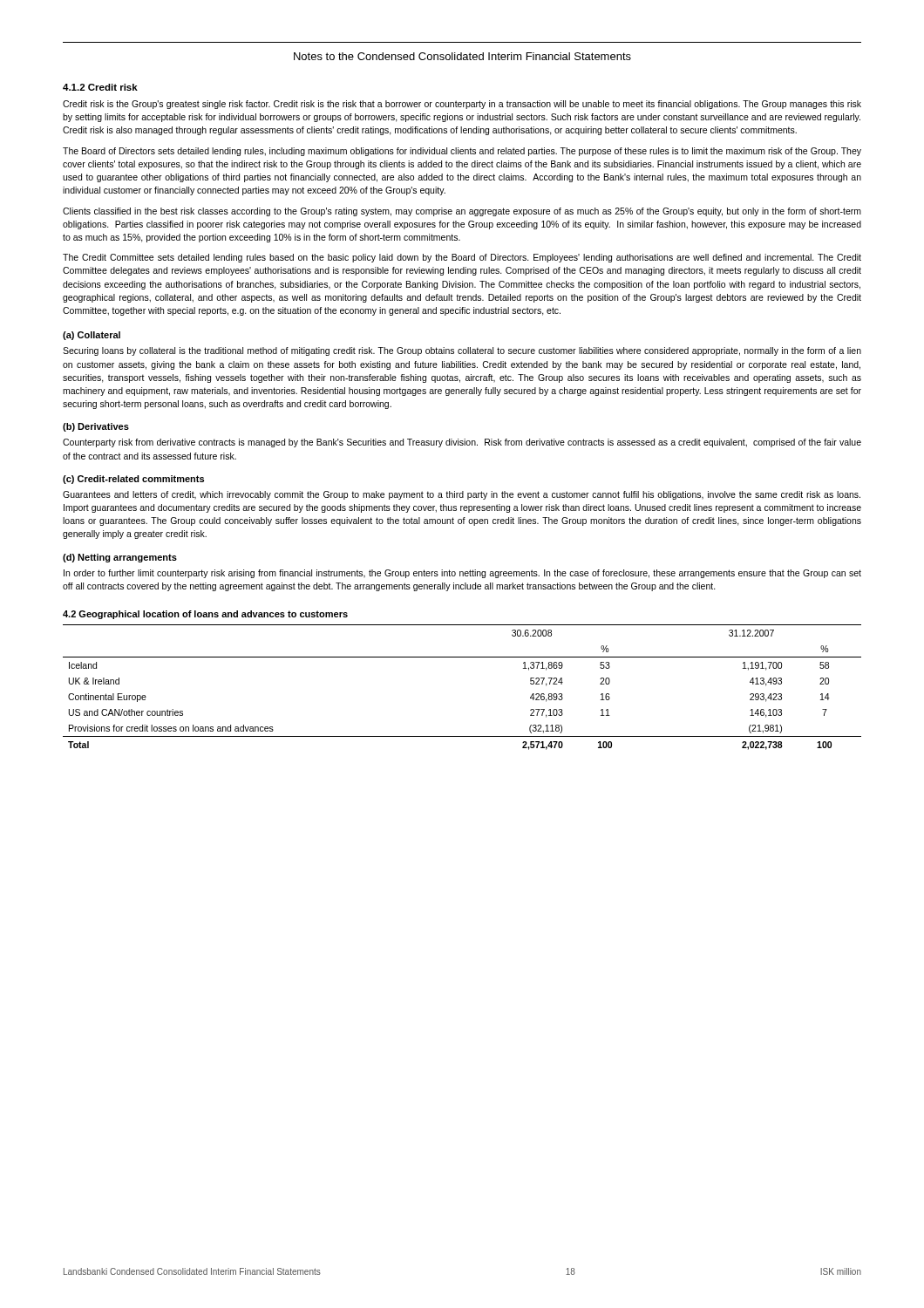The height and width of the screenshot is (1308, 924).
Task: Point to the block beginning "In order to further limit"
Action: click(x=462, y=579)
